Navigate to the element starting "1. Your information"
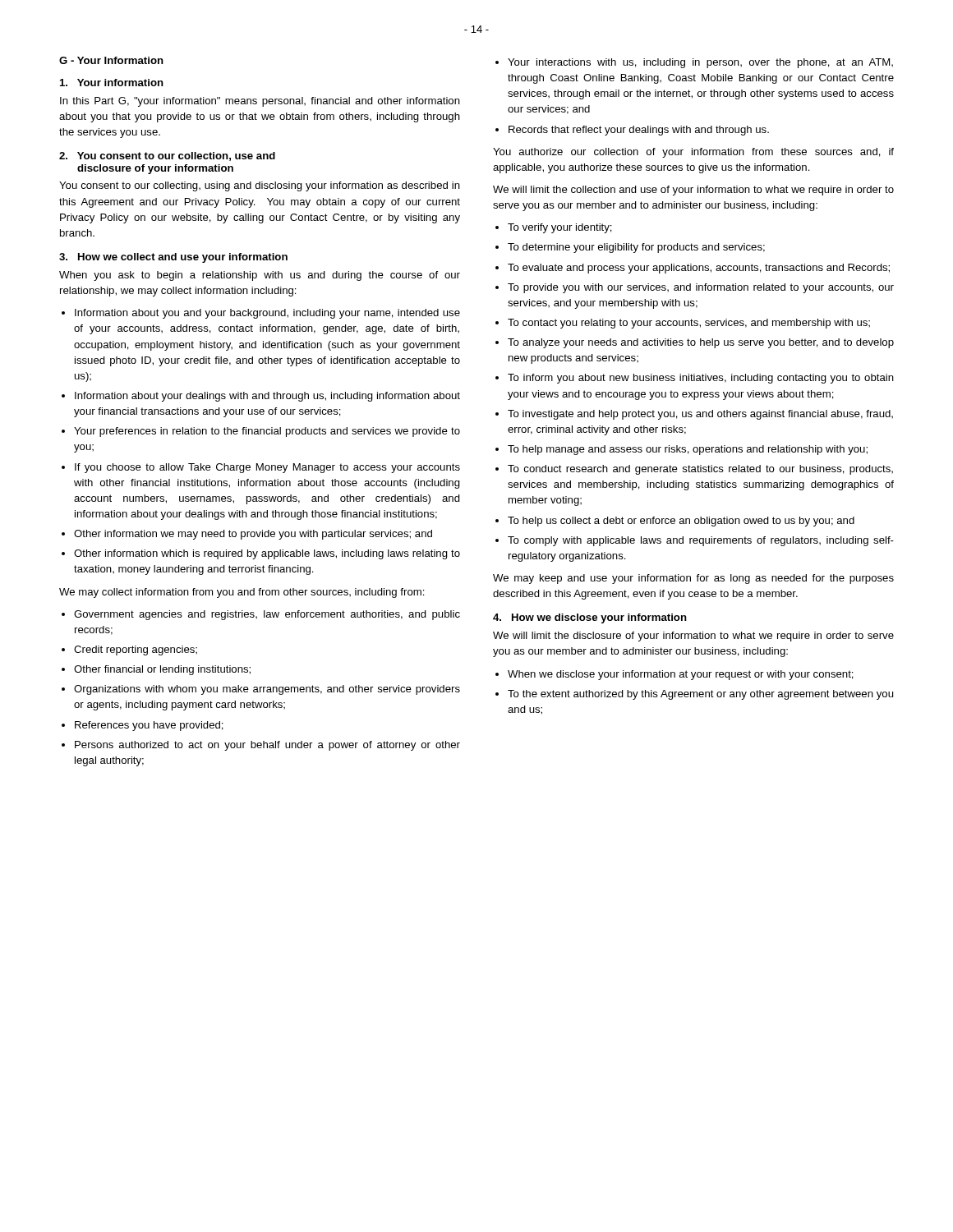The image size is (953, 1232). point(111,83)
